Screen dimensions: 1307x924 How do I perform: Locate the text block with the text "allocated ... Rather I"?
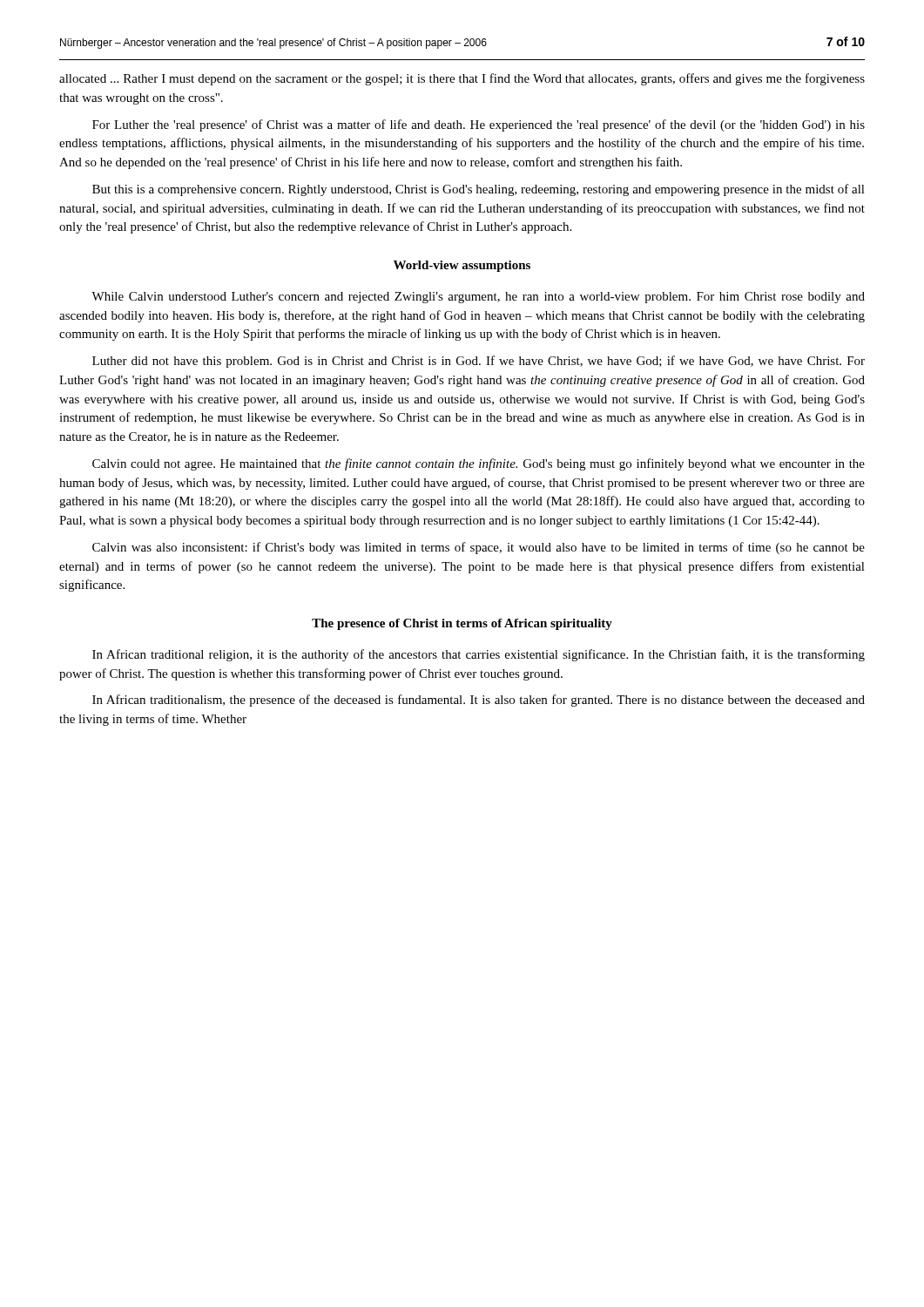pyautogui.click(x=462, y=89)
